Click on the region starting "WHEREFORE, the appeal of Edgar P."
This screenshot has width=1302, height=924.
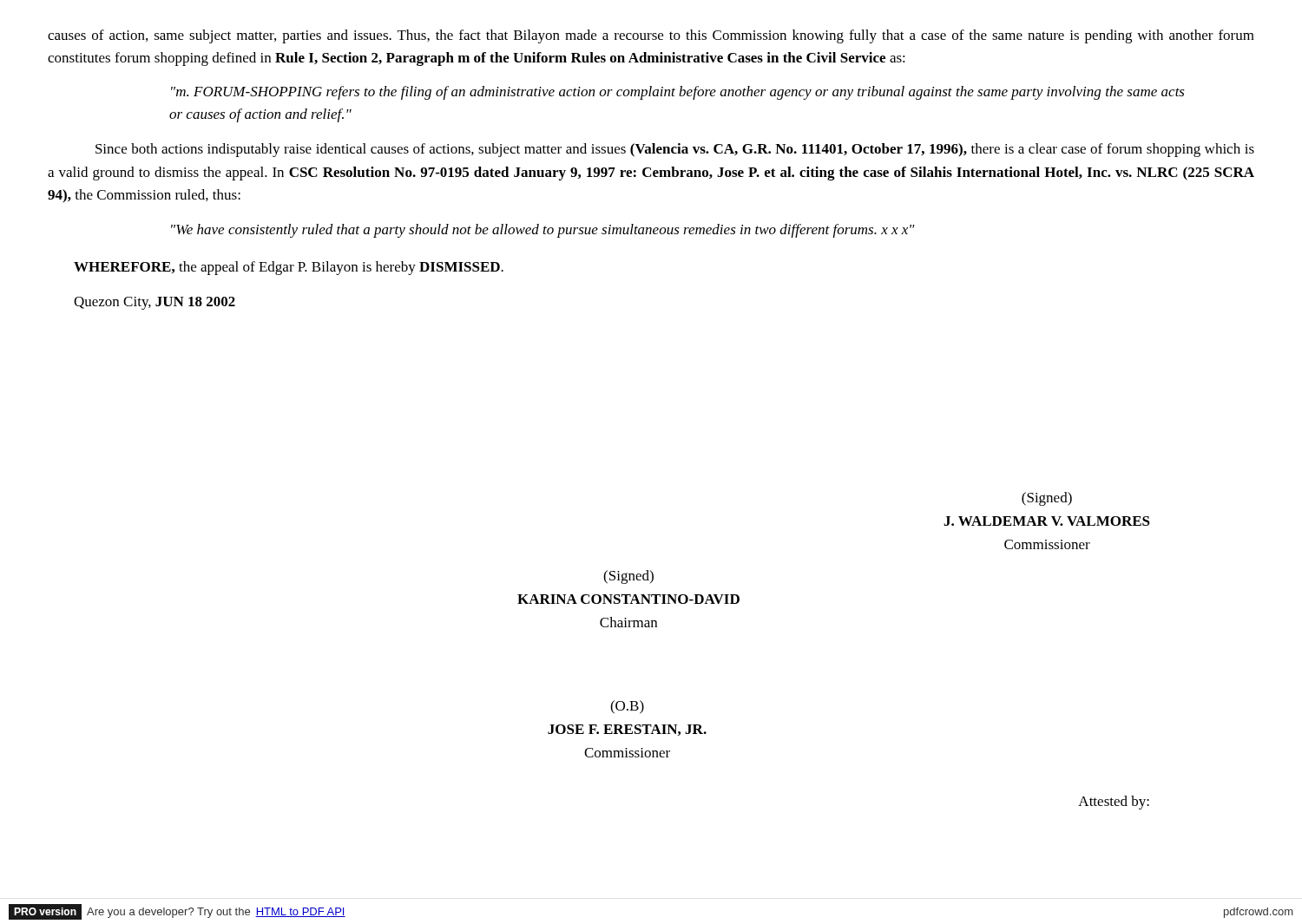pos(289,267)
